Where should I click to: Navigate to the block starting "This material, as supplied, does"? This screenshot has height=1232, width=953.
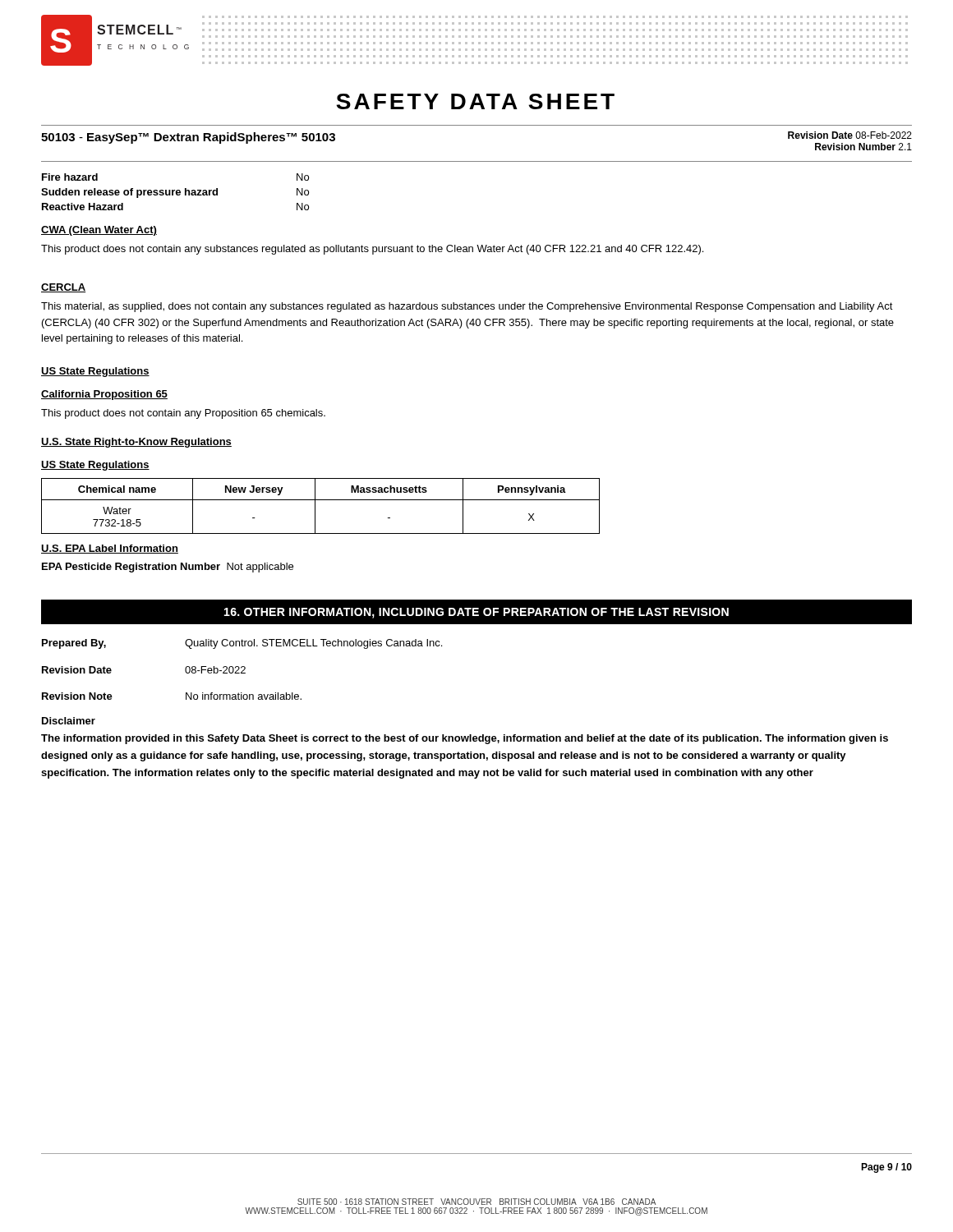[x=467, y=322]
